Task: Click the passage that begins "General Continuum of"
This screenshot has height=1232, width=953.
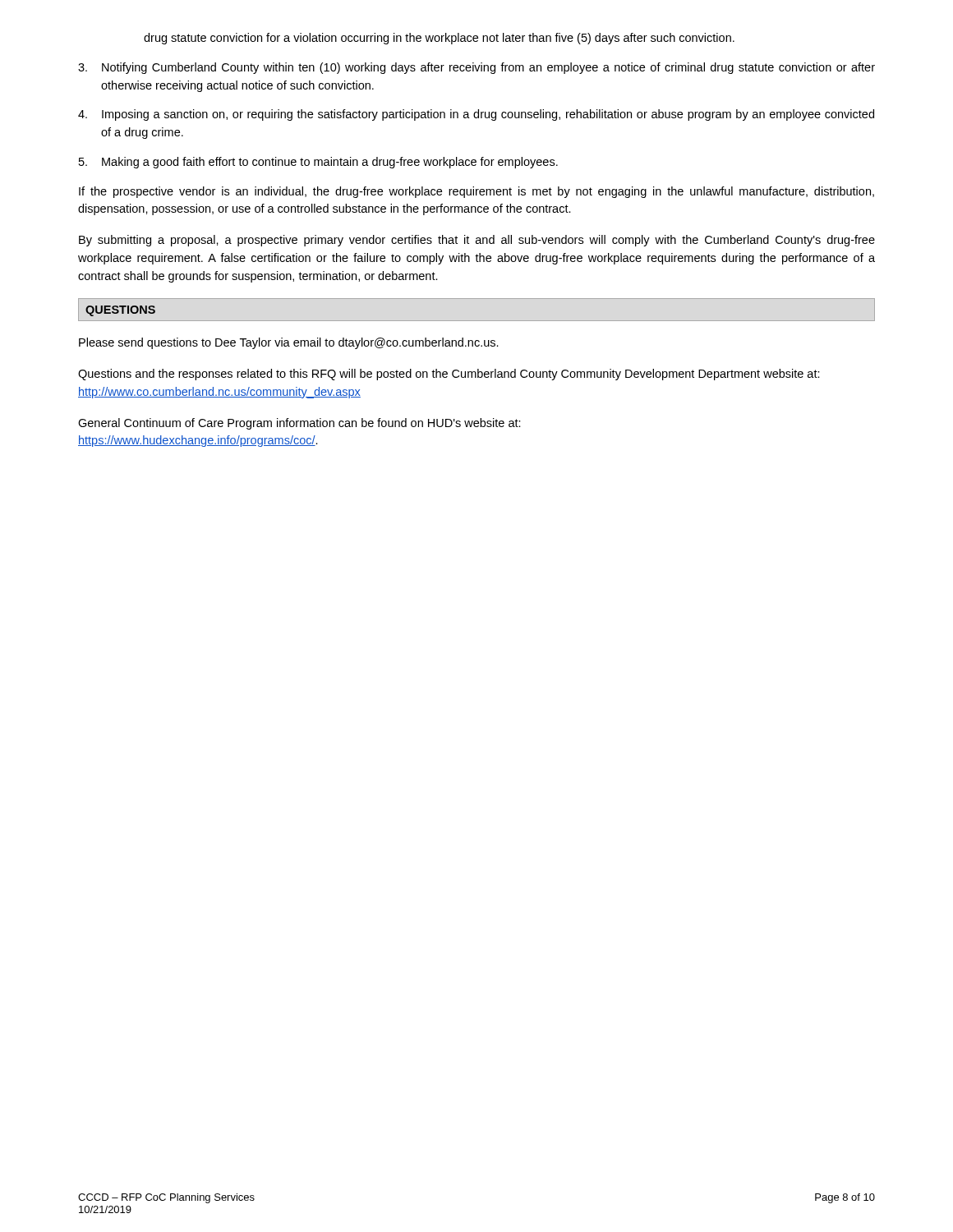Action: (300, 432)
